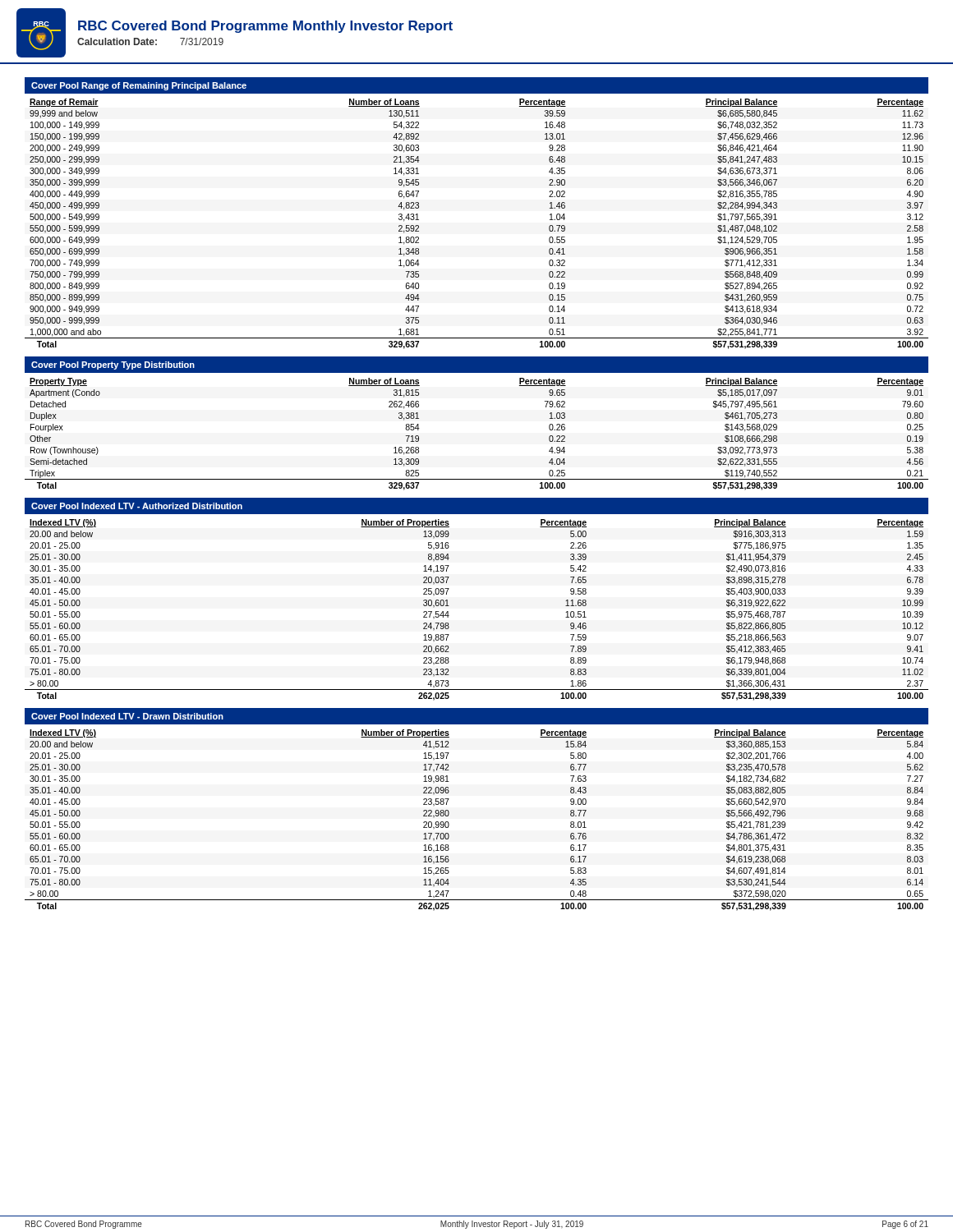Image resolution: width=953 pixels, height=1232 pixels.
Task: Locate the table with the text "550,000 - 599,999"
Action: pos(476,223)
